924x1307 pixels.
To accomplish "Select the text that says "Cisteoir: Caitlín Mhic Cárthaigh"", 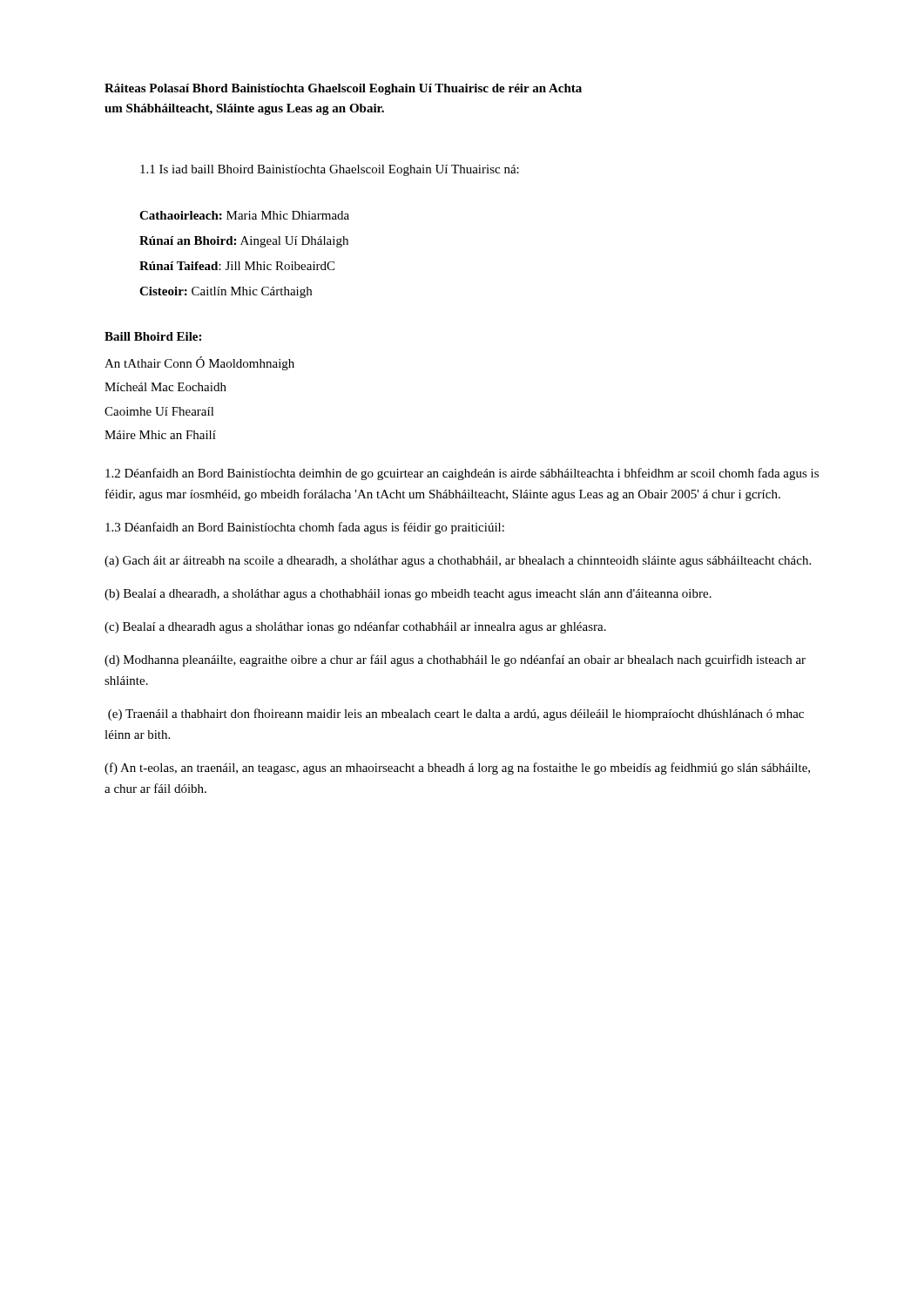I will (x=226, y=291).
